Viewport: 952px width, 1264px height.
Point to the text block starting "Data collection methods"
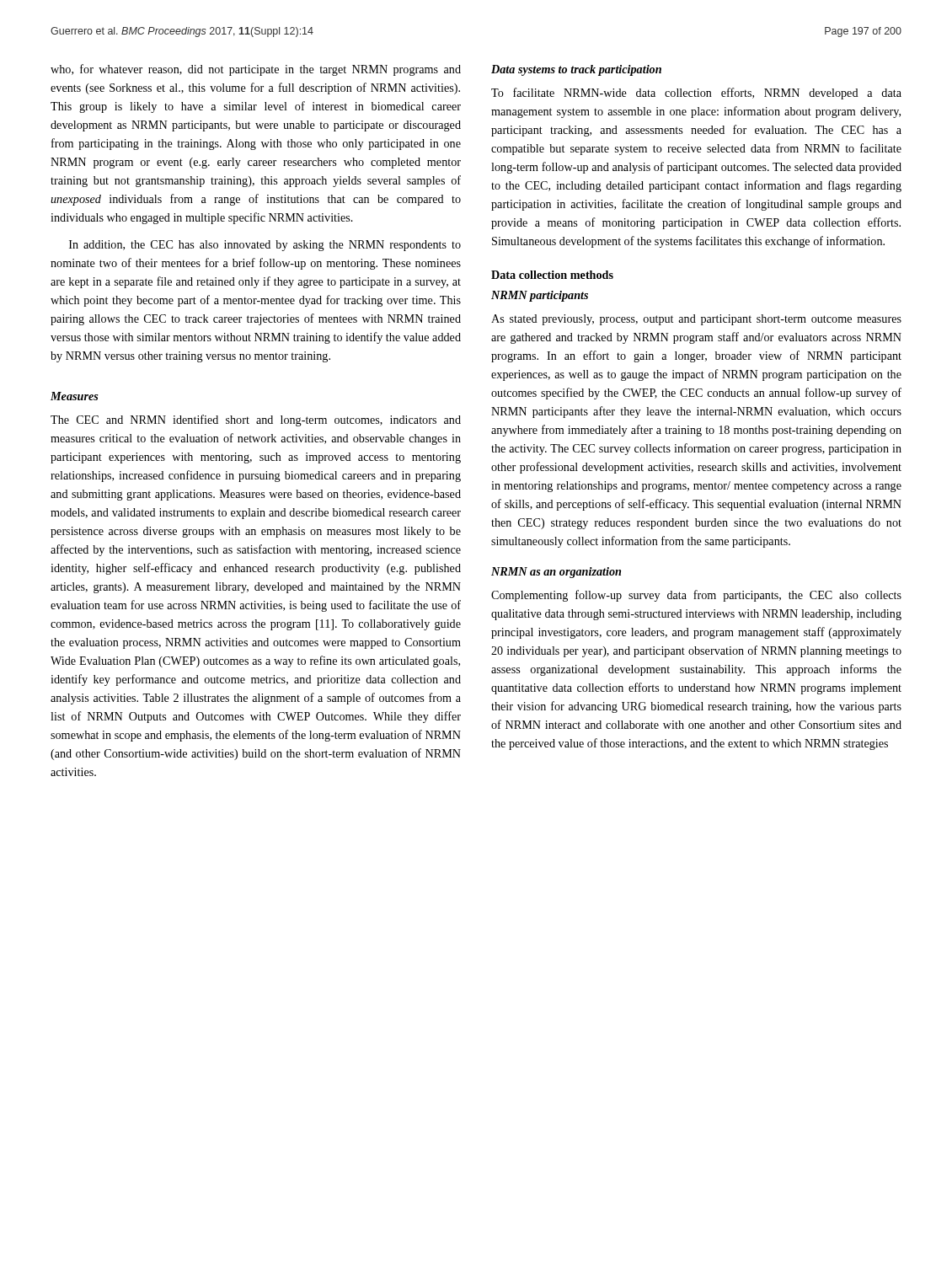click(x=552, y=275)
